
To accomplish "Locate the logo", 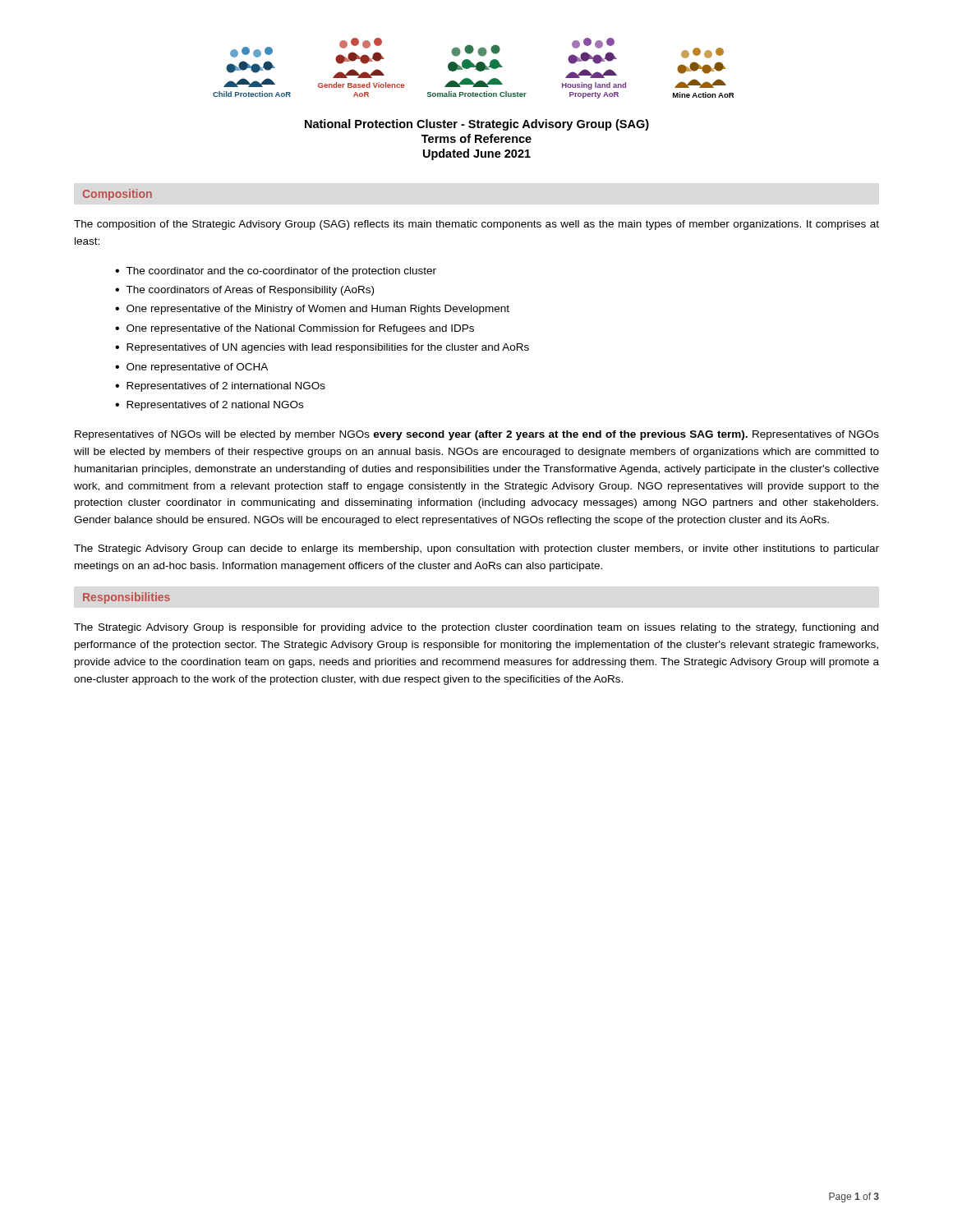I will tap(476, 66).
